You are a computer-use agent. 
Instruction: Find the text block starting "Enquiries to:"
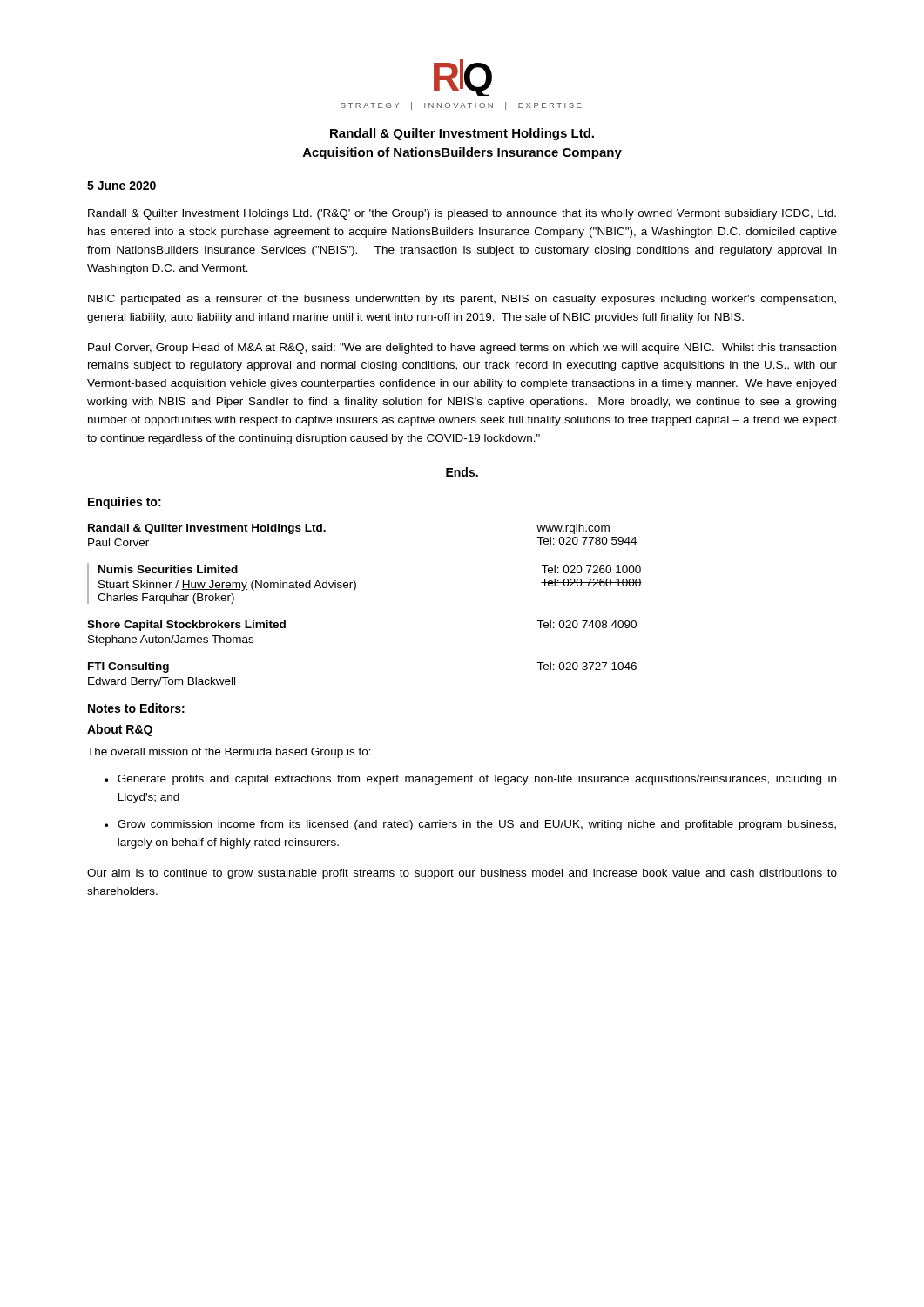tap(124, 502)
